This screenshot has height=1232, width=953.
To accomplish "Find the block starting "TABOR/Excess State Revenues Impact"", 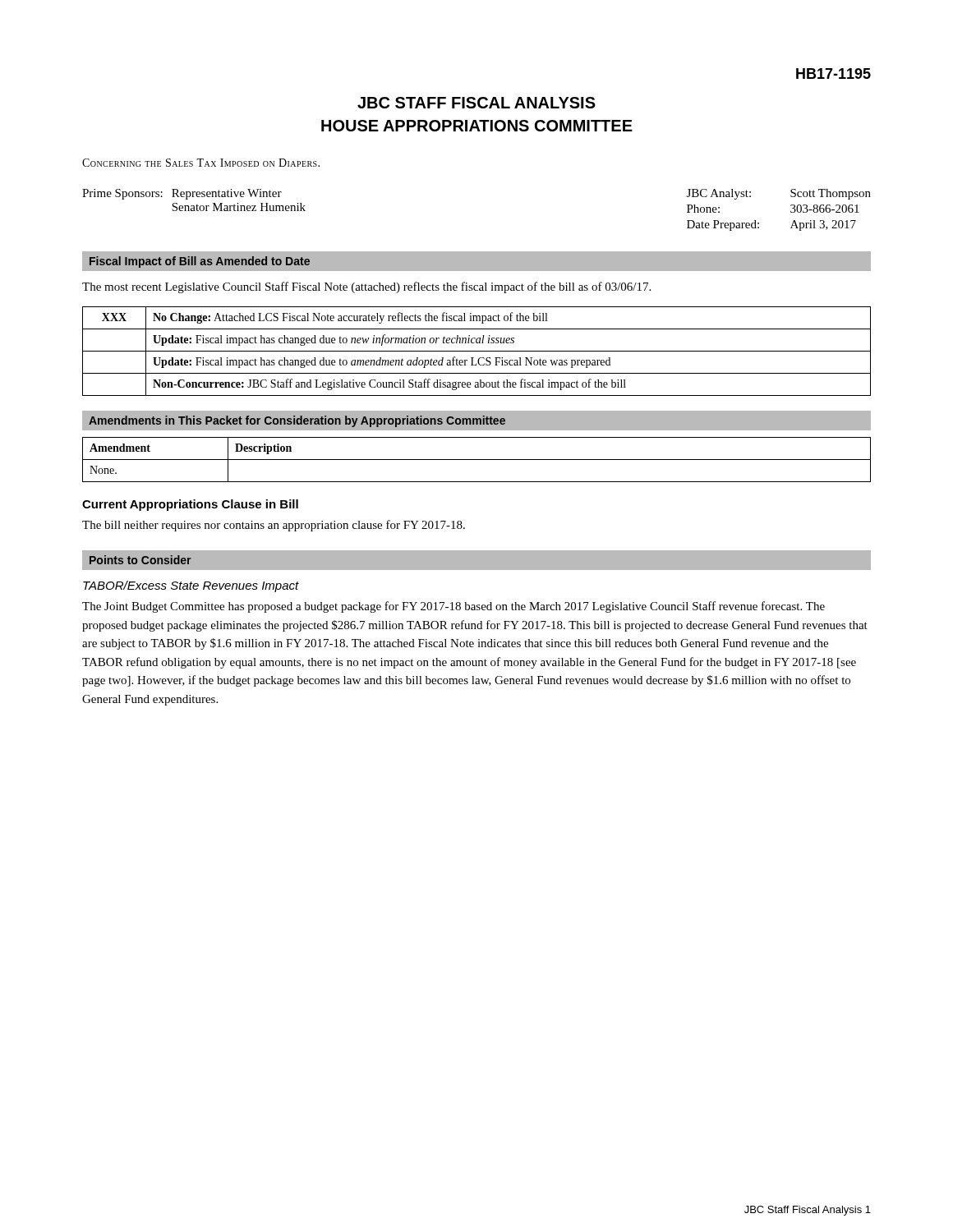I will pyautogui.click(x=190, y=585).
